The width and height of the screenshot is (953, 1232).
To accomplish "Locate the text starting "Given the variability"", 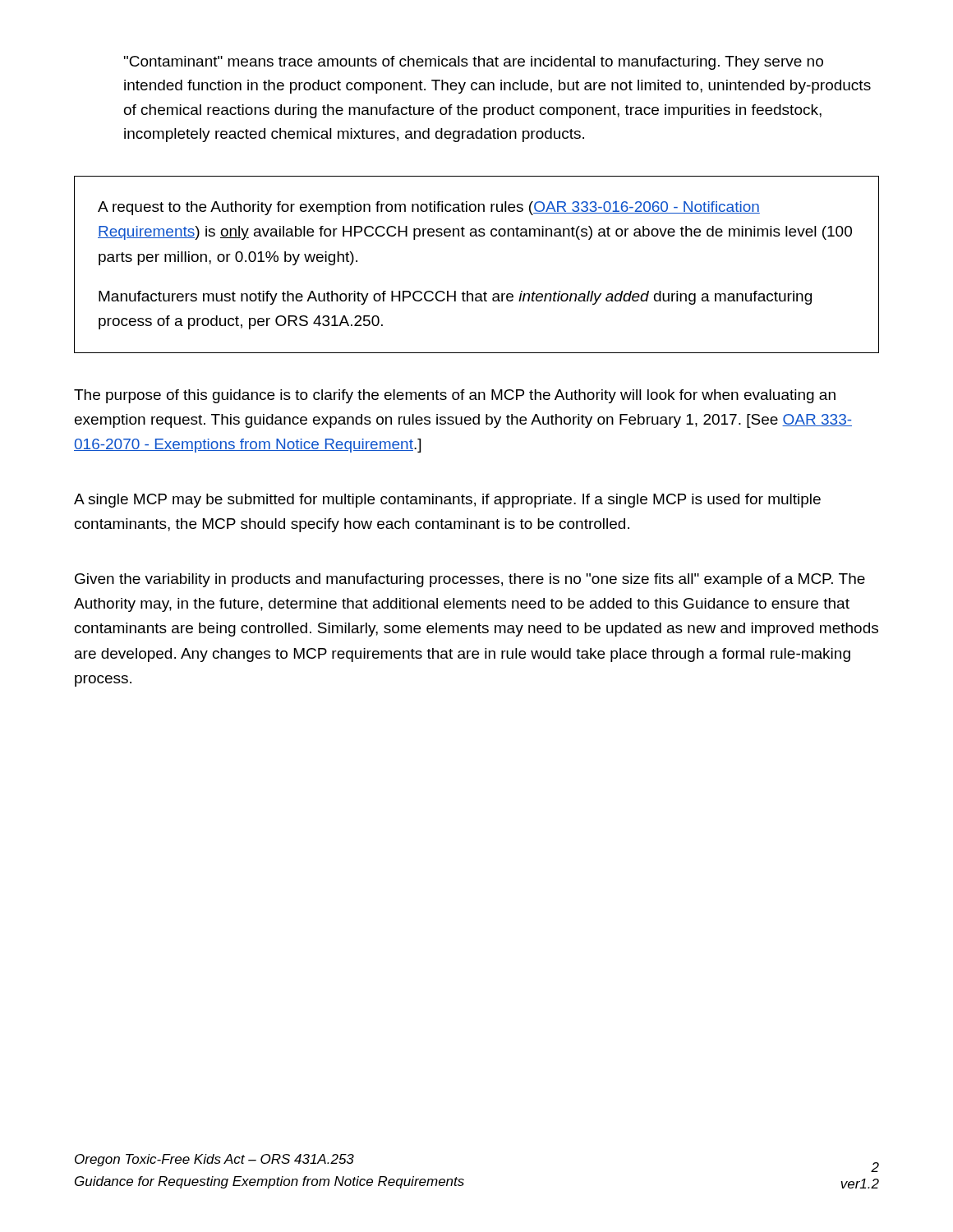I will click(x=476, y=628).
